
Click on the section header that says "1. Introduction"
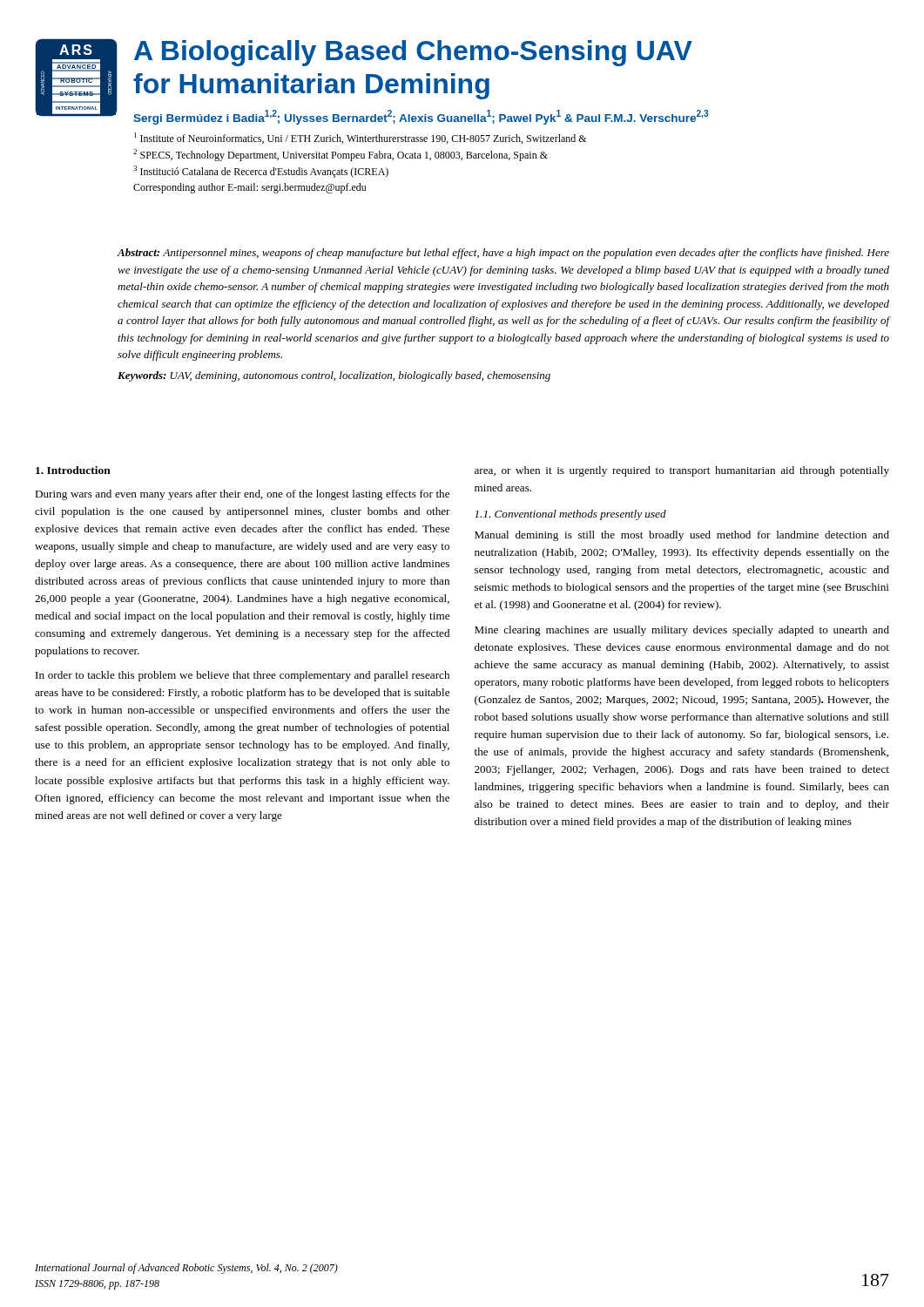pyautogui.click(x=73, y=470)
